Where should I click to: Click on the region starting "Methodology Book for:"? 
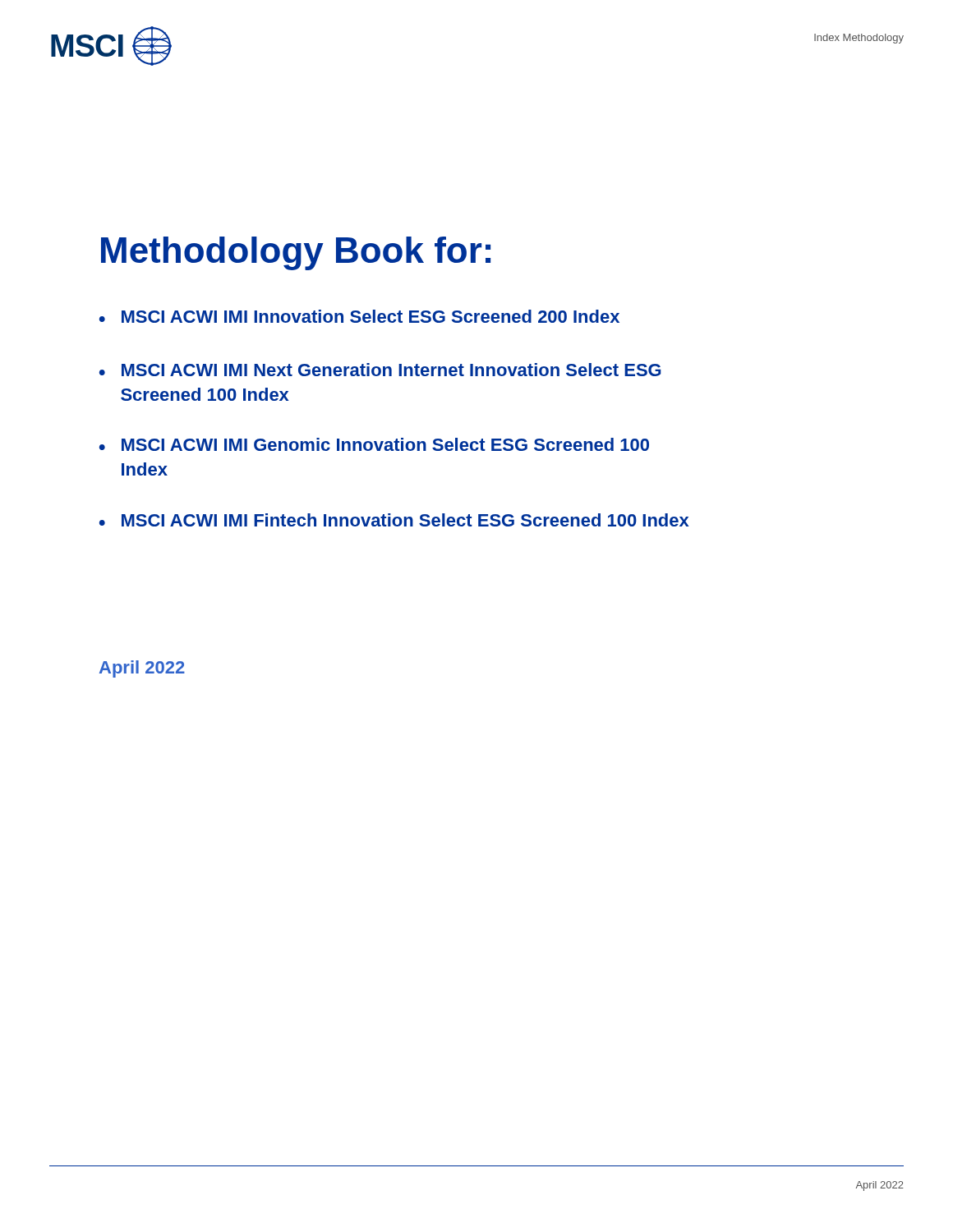point(296,250)
